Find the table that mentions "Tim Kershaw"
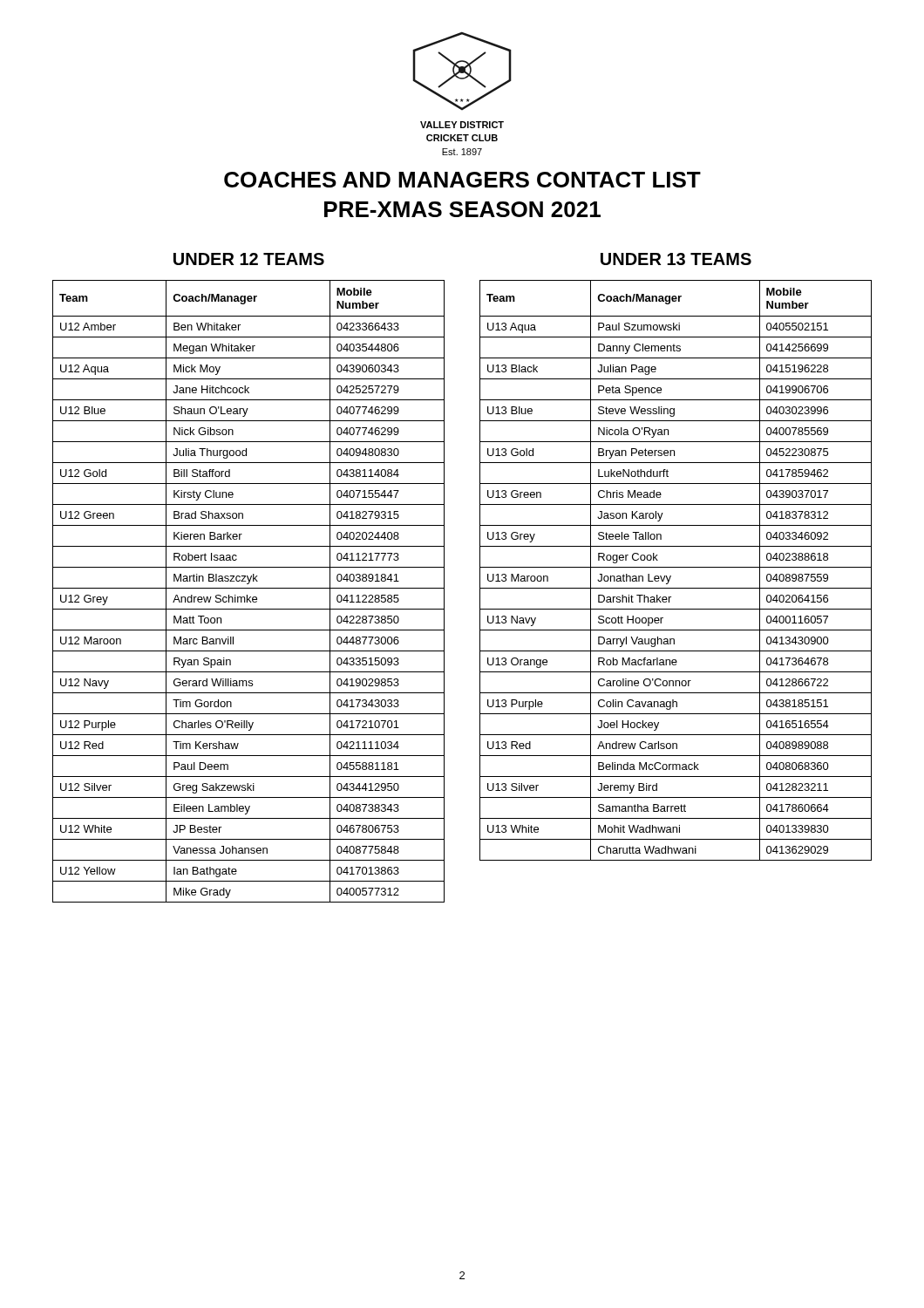 coord(248,591)
